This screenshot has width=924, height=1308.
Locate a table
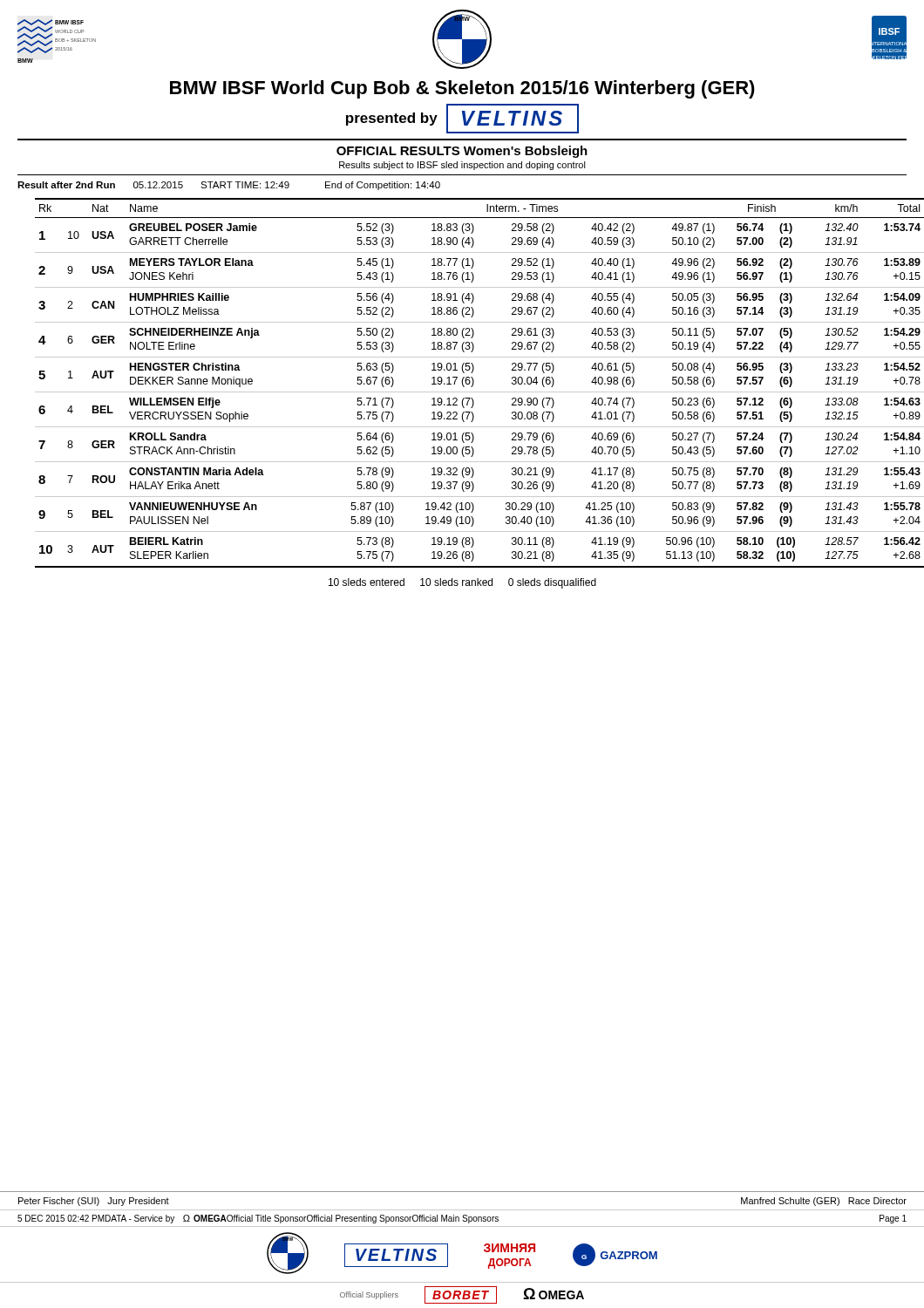[462, 383]
